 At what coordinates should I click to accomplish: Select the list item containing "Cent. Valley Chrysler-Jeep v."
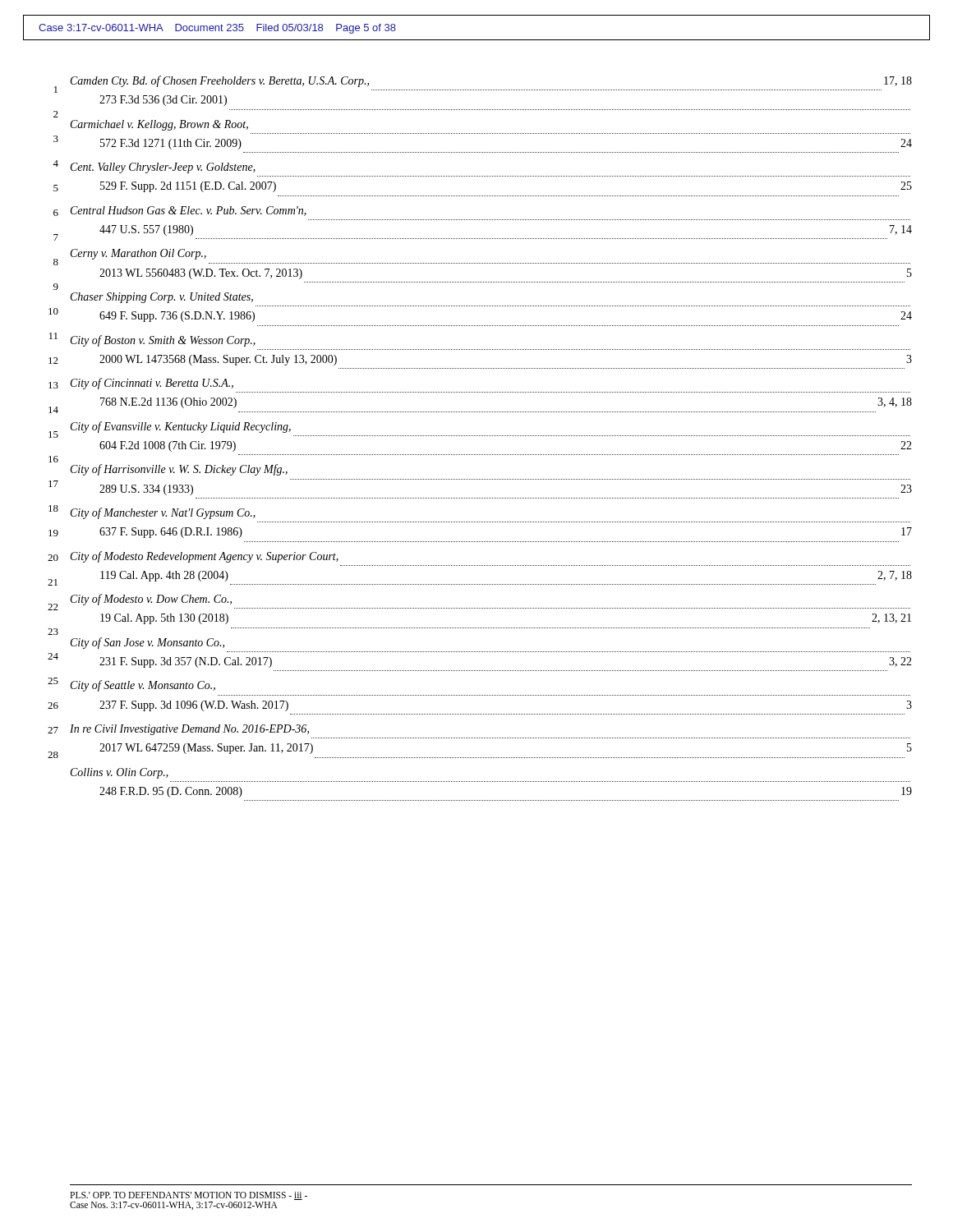pos(491,179)
